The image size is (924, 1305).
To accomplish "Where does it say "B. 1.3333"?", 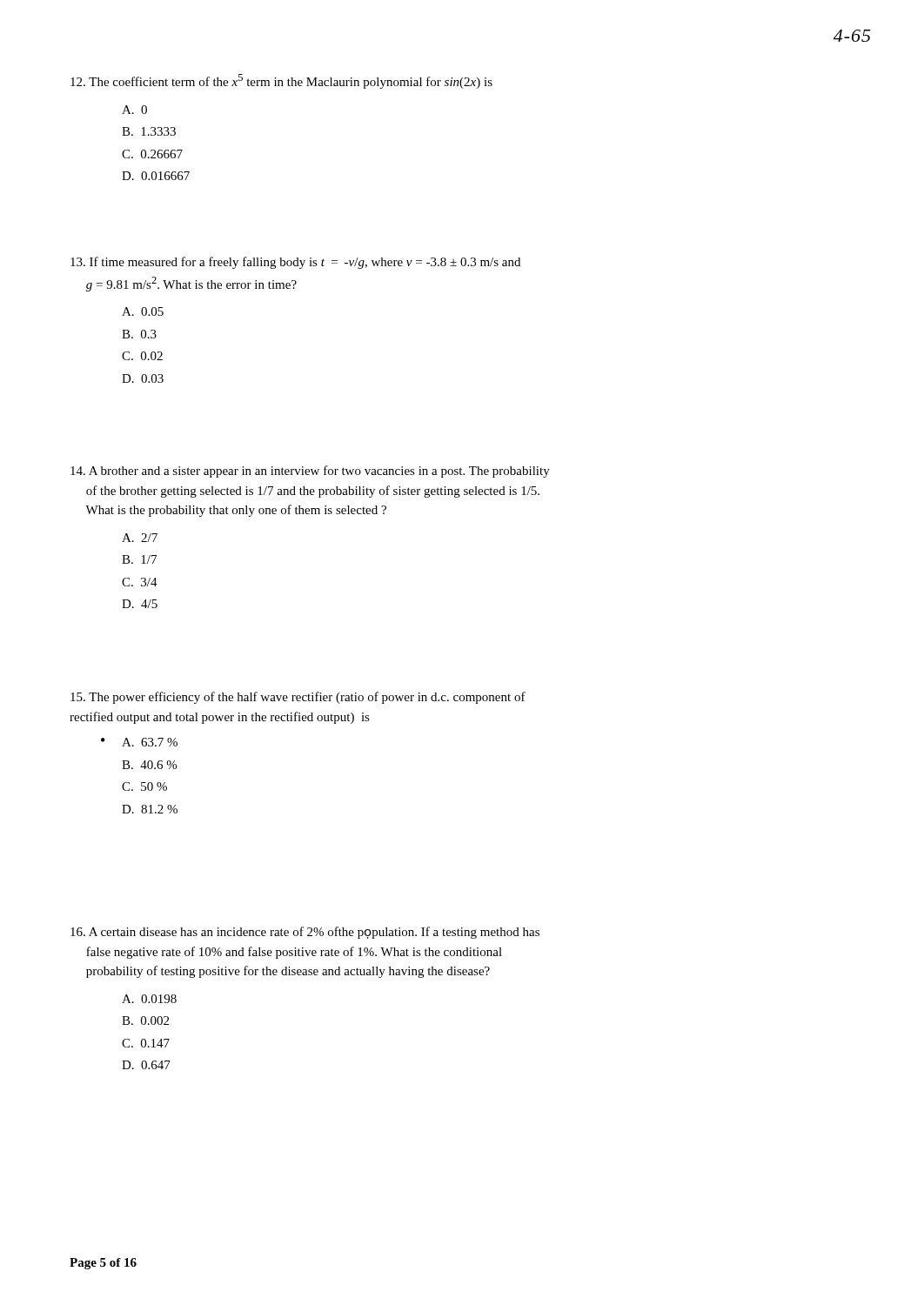I will tap(149, 131).
